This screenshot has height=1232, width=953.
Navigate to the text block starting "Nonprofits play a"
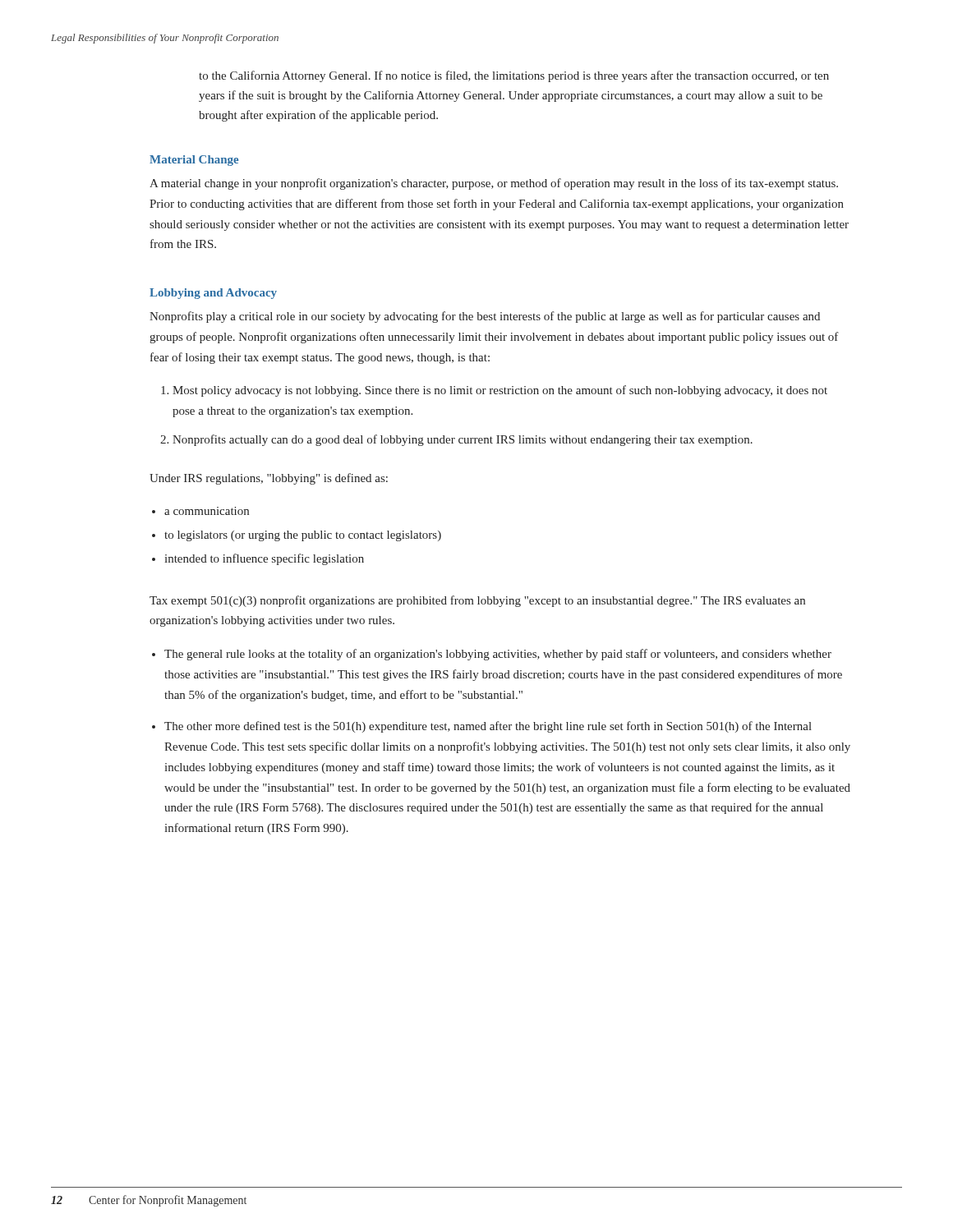(x=494, y=337)
